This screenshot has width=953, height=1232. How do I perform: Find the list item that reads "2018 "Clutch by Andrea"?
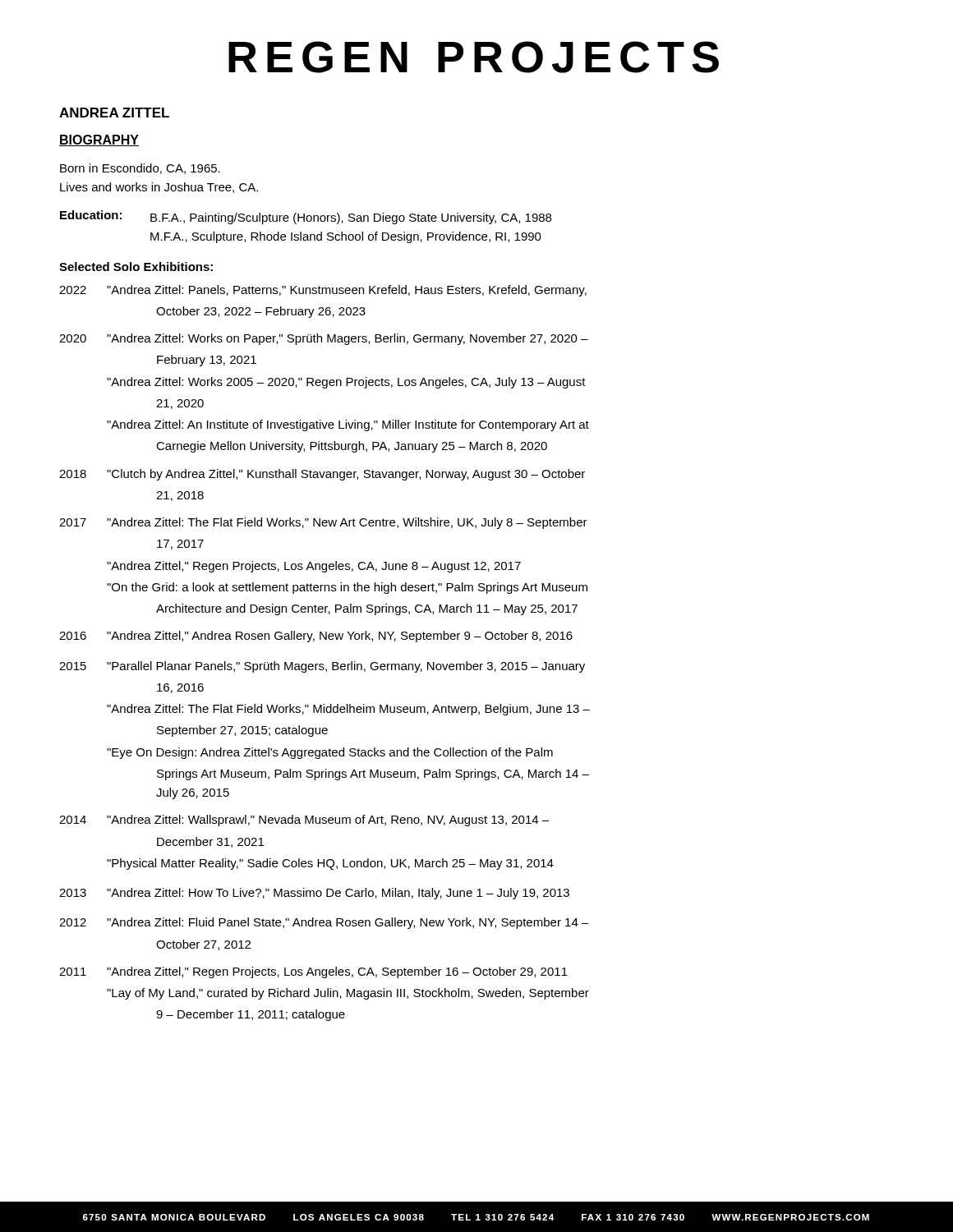coord(476,484)
